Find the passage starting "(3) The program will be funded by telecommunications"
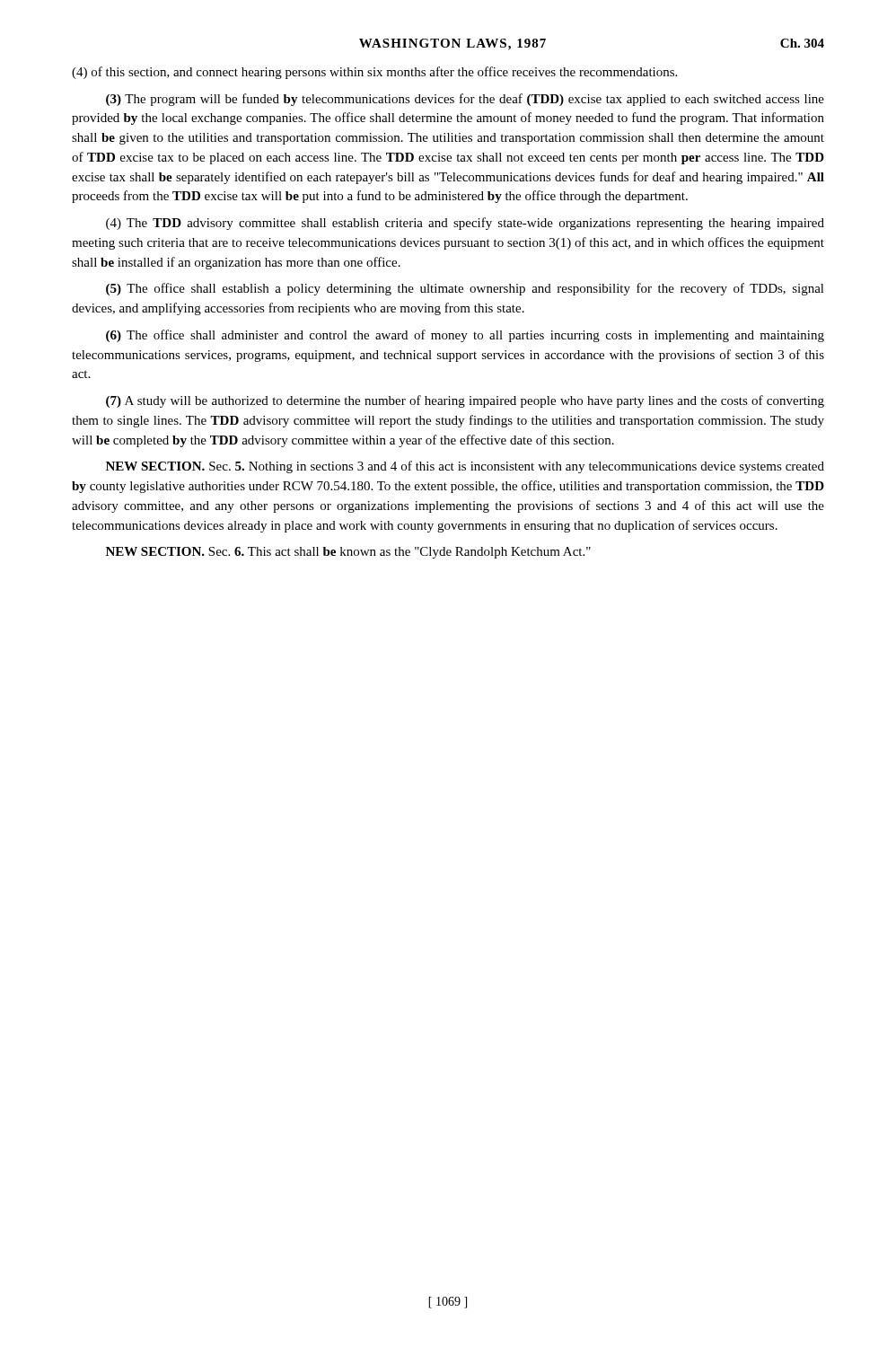 [448, 148]
